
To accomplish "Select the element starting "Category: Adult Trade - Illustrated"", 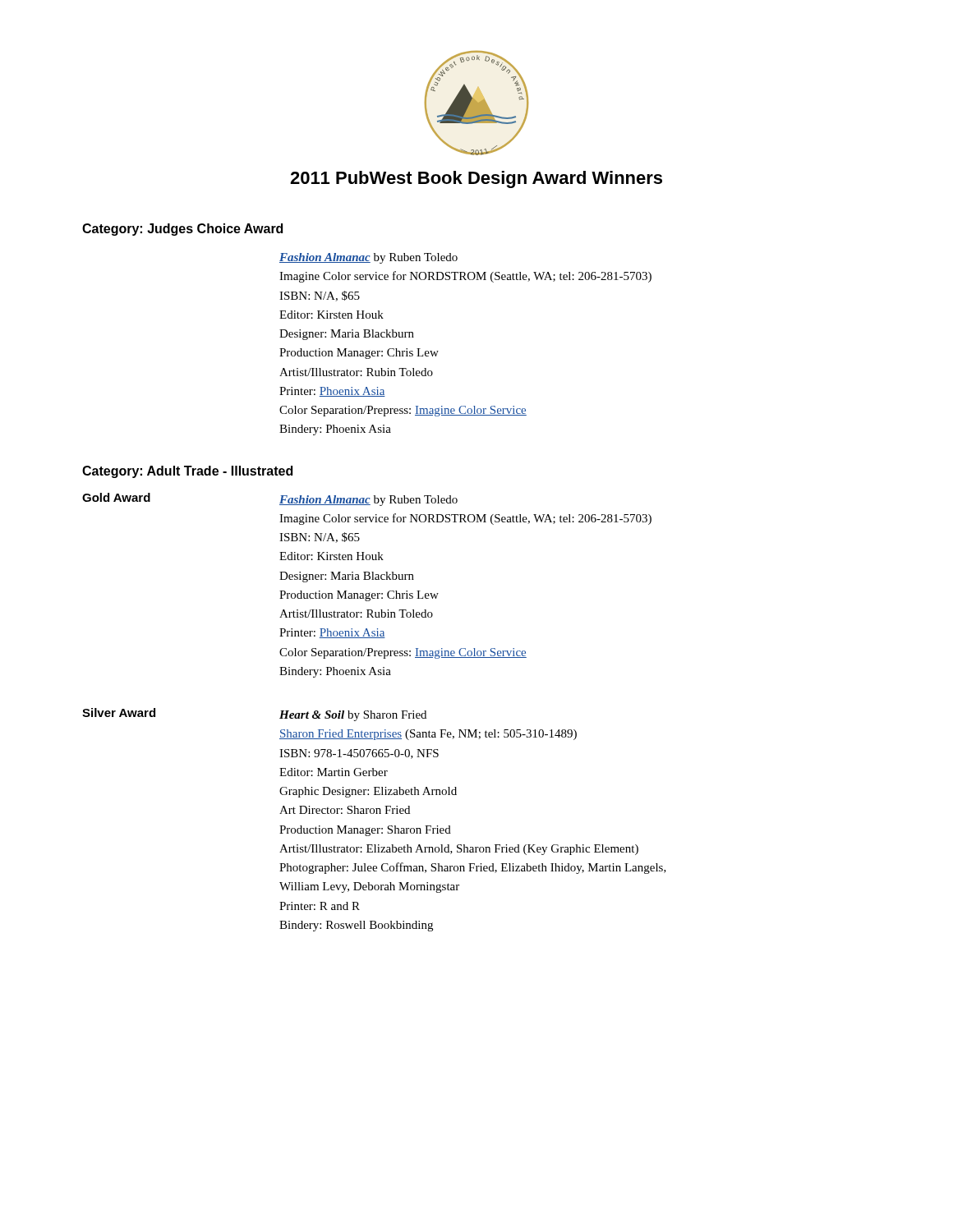I will 188,471.
